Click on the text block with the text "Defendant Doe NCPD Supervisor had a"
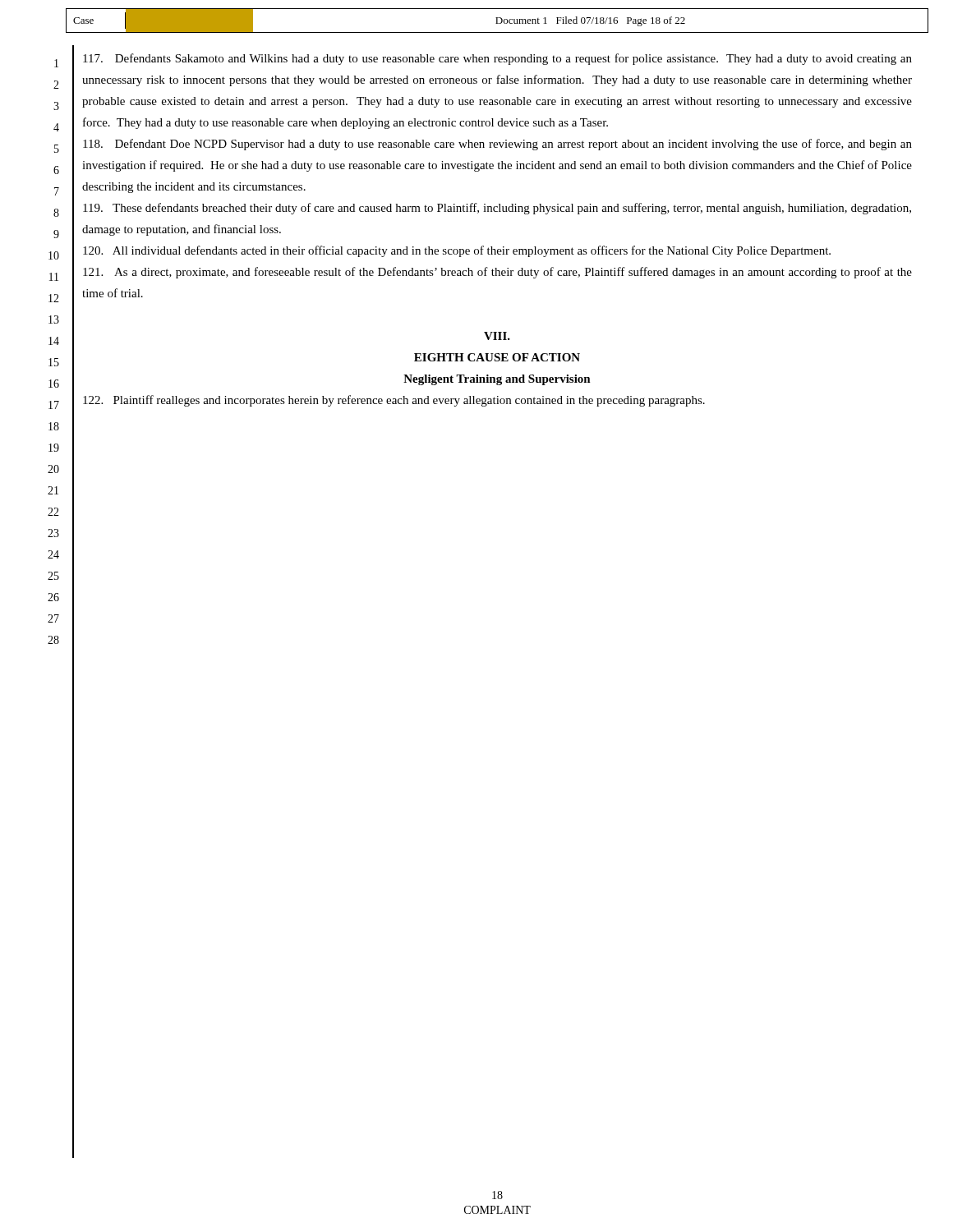Image resolution: width=953 pixels, height=1232 pixels. point(497,165)
